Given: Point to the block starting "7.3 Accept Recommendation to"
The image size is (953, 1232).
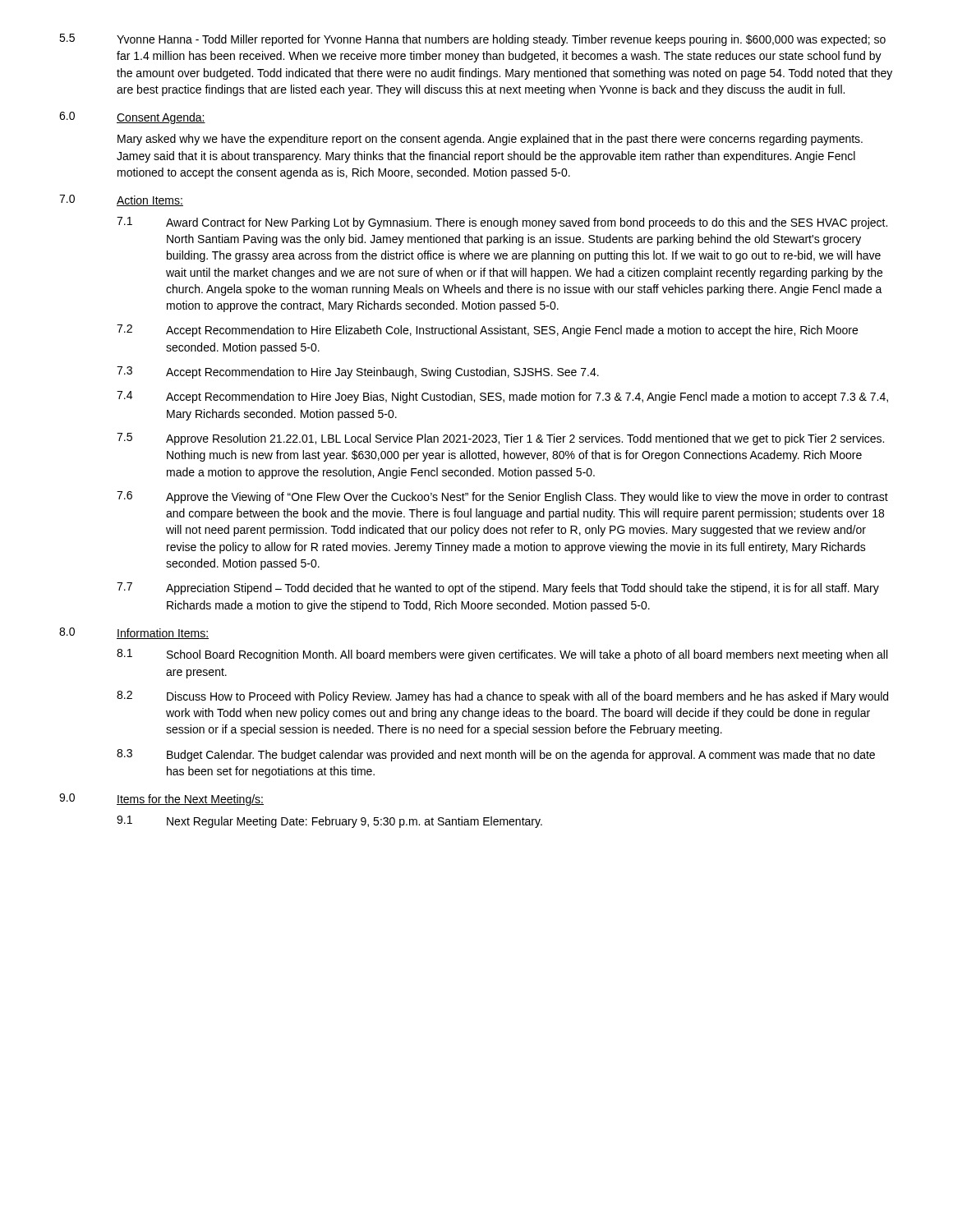Looking at the screenshot, I should [x=505, y=372].
